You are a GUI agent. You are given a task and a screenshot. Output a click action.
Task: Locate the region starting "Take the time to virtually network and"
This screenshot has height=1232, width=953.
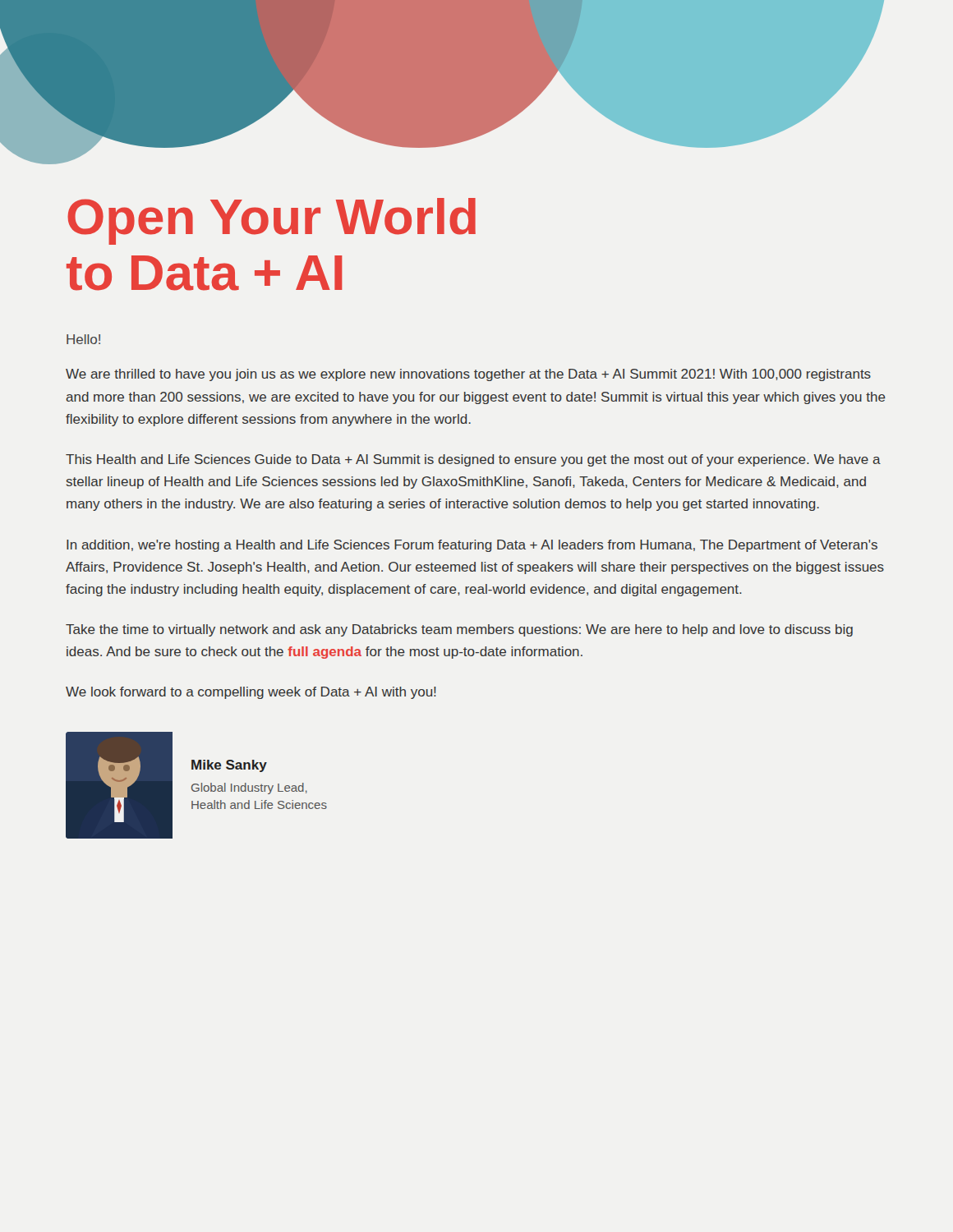click(x=460, y=641)
